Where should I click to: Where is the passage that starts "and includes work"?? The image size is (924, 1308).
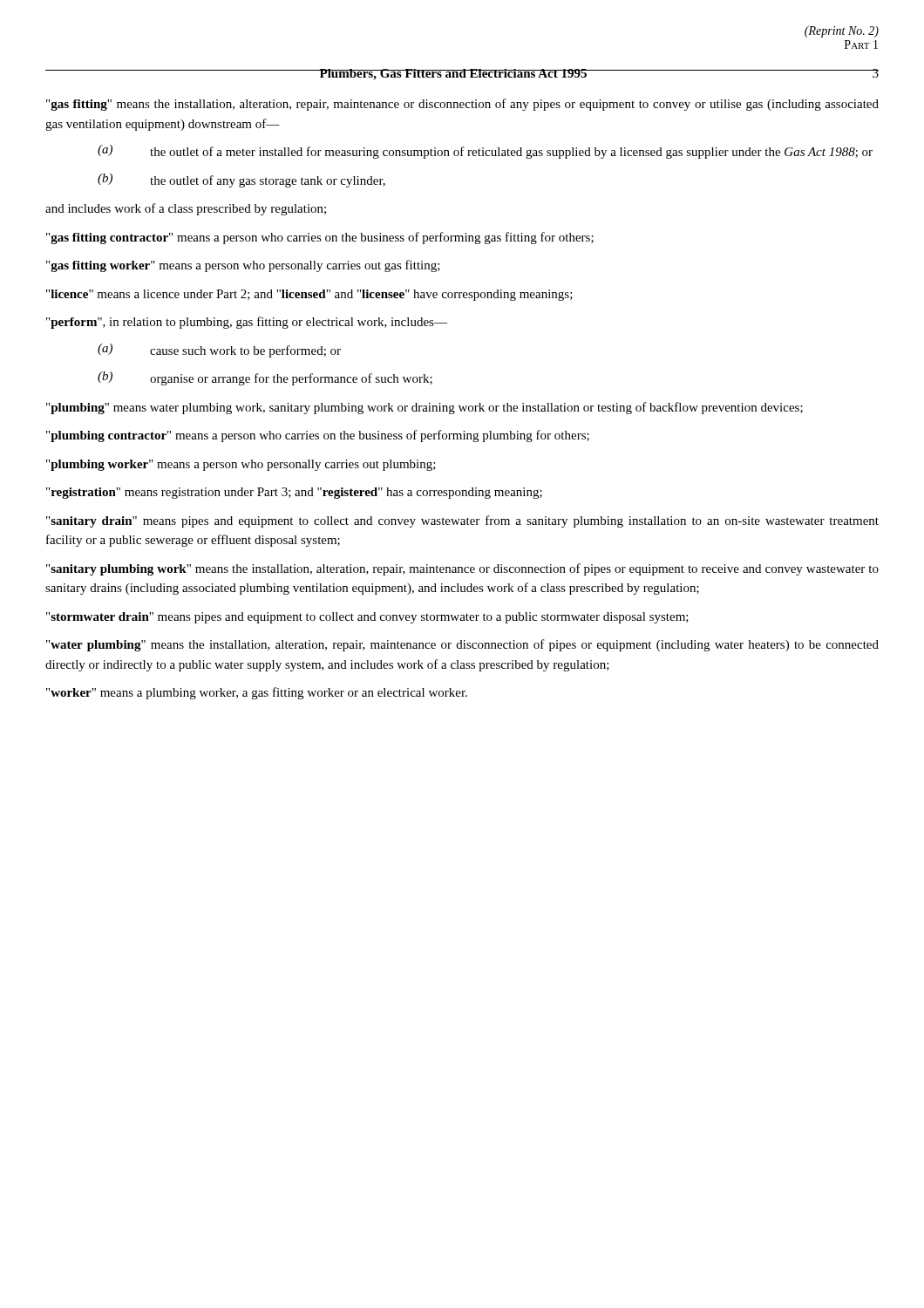[x=186, y=208]
